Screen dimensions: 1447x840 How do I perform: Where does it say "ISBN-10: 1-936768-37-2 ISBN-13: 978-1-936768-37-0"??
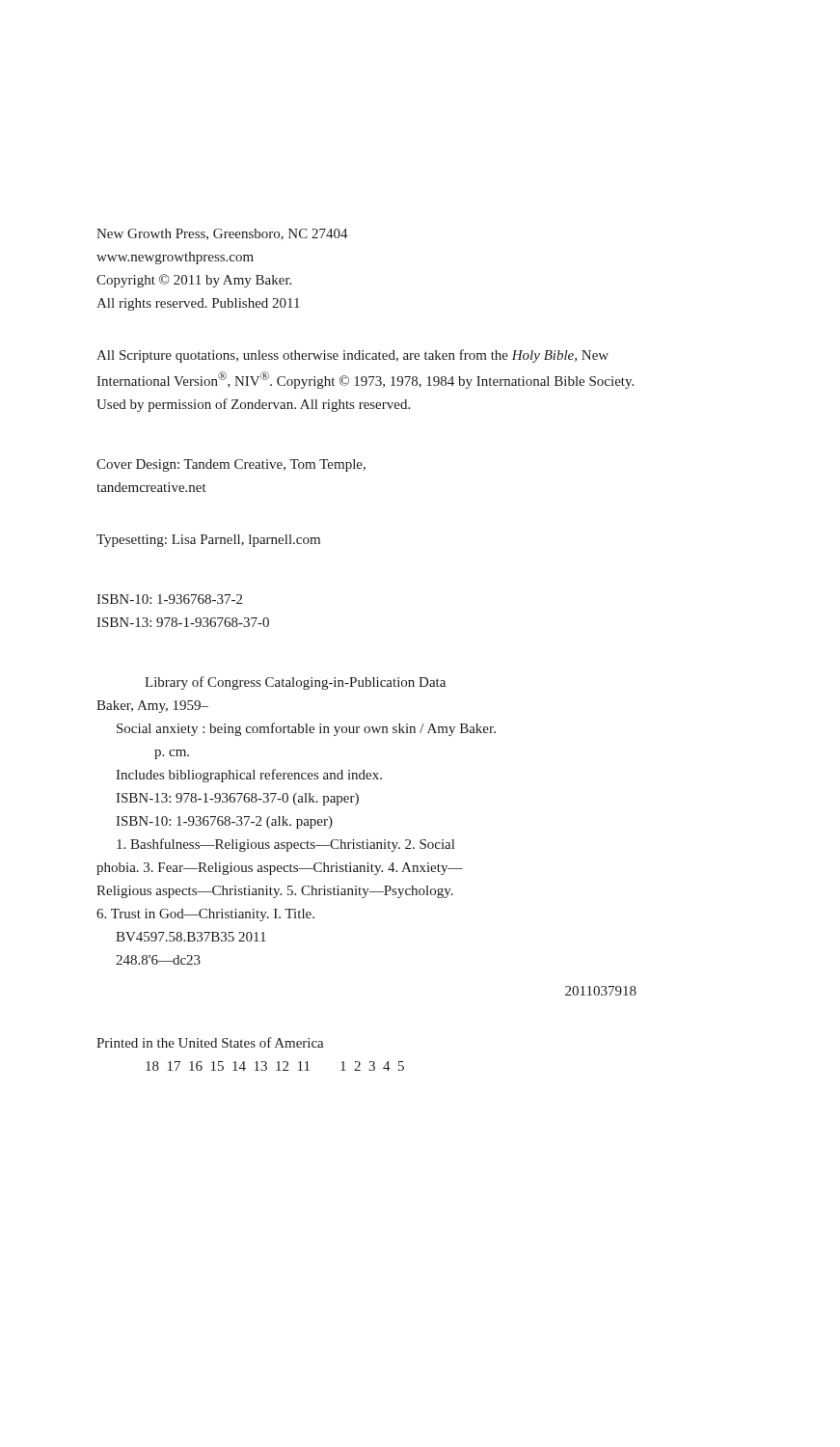click(x=183, y=611)
